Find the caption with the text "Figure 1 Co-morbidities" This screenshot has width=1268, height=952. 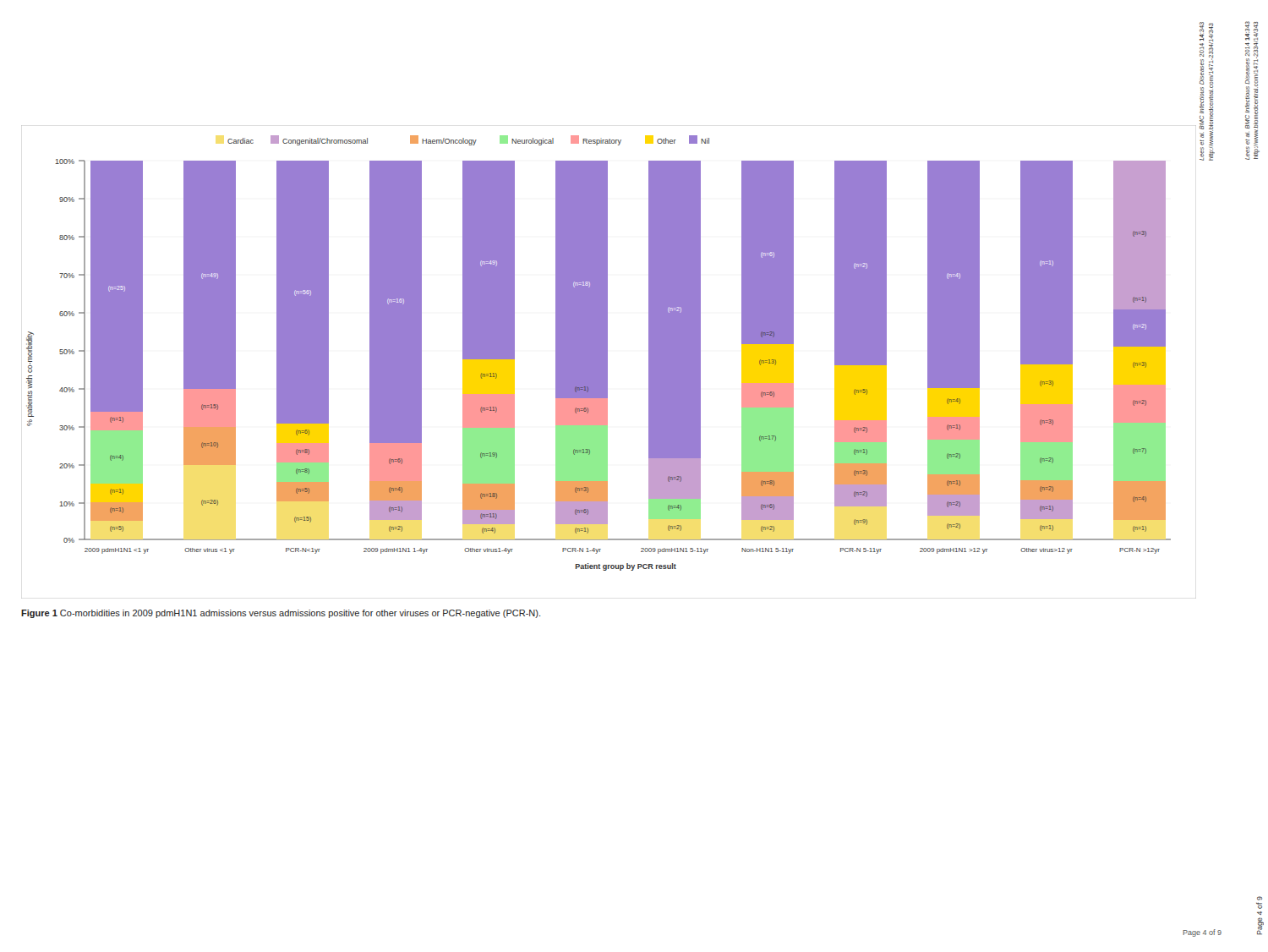point(281,613)
